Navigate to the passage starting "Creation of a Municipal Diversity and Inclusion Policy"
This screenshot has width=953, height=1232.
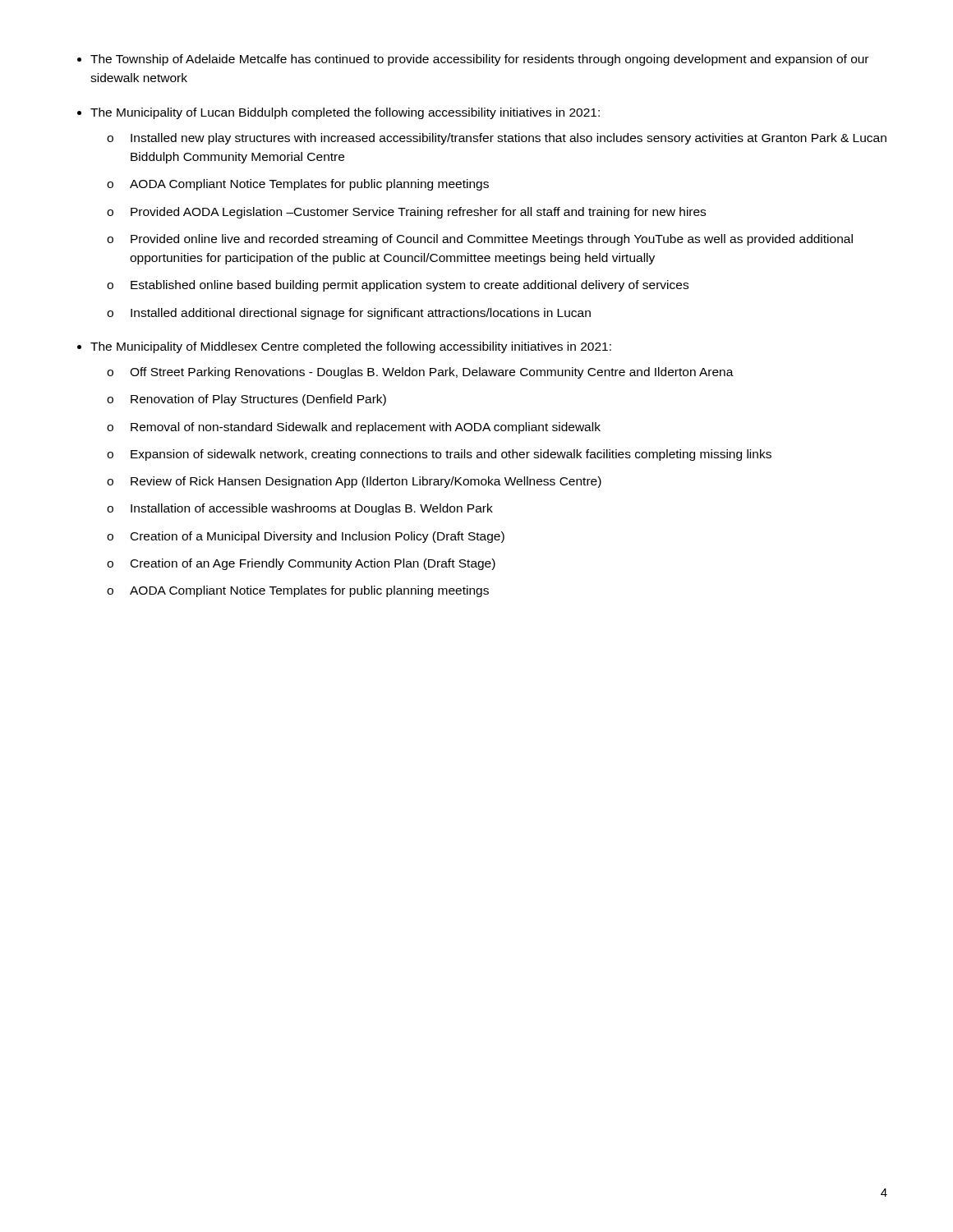tap(317, 535)
